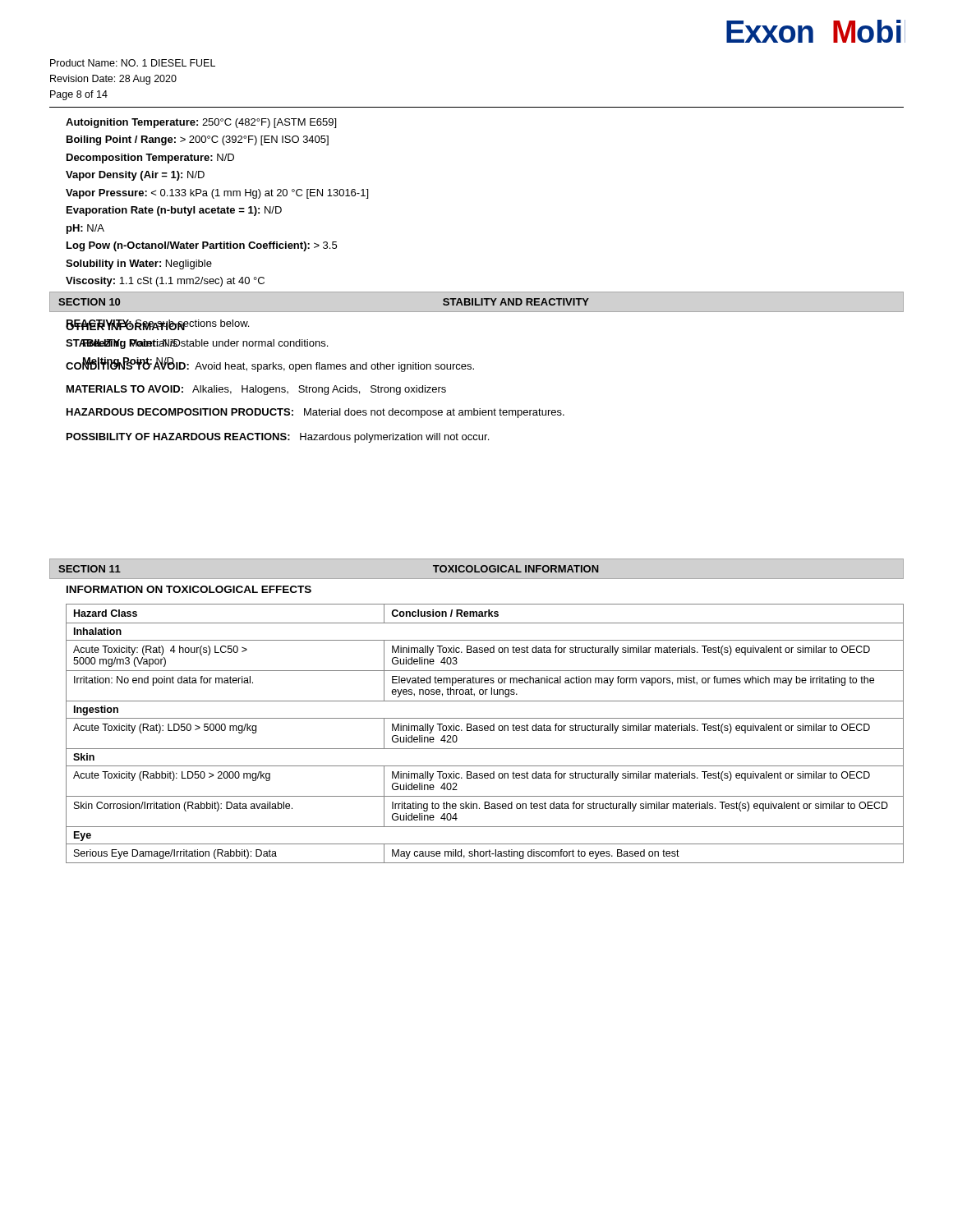Navigate to the text starting "HAZARDOUS DECOMPOSITION PRODUCTS: Material does"
The height and width of the screenshot is (1232, 953).
315,412
